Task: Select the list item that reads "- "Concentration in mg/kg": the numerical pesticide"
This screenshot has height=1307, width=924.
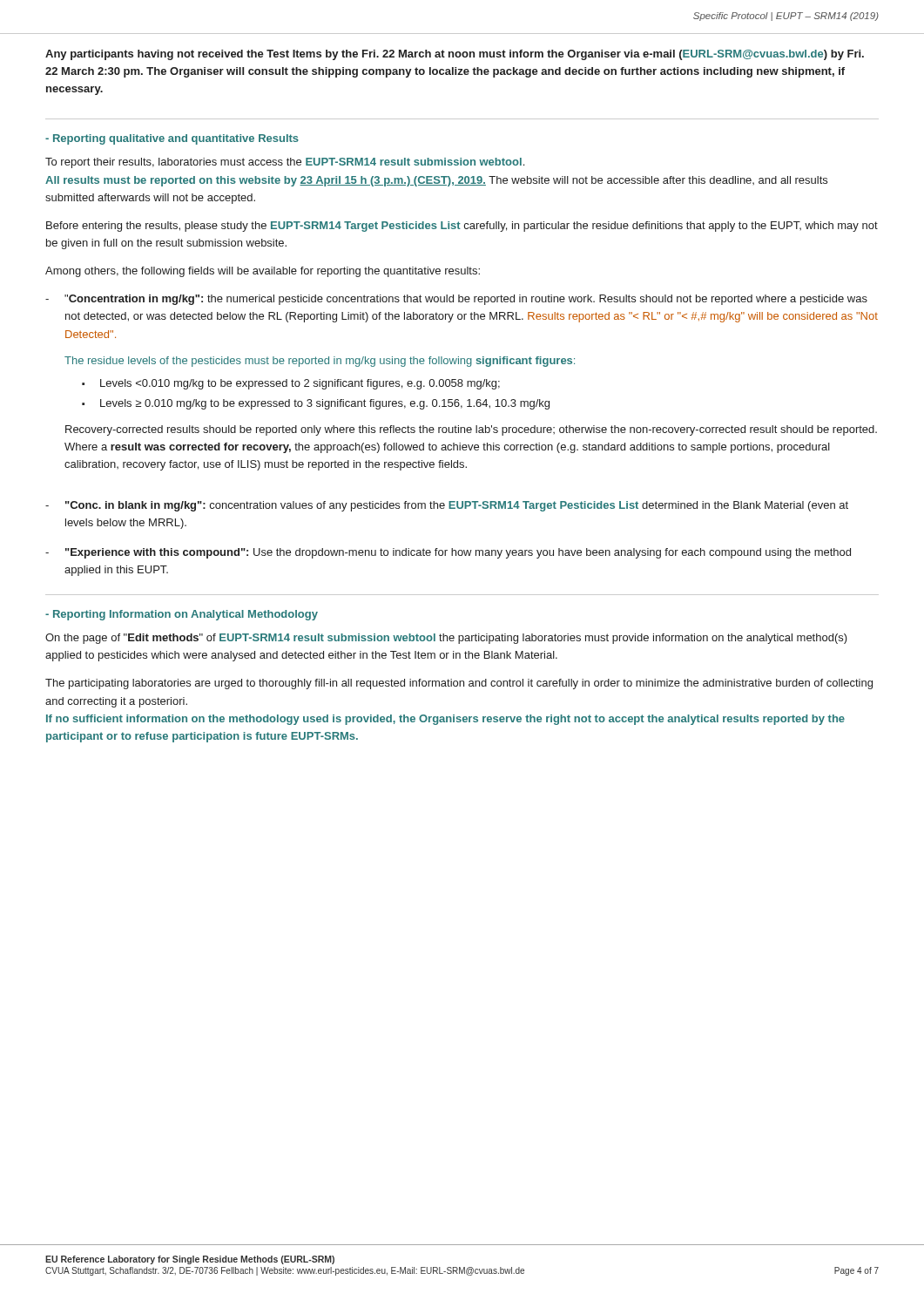Action: (x=462, y=387)
